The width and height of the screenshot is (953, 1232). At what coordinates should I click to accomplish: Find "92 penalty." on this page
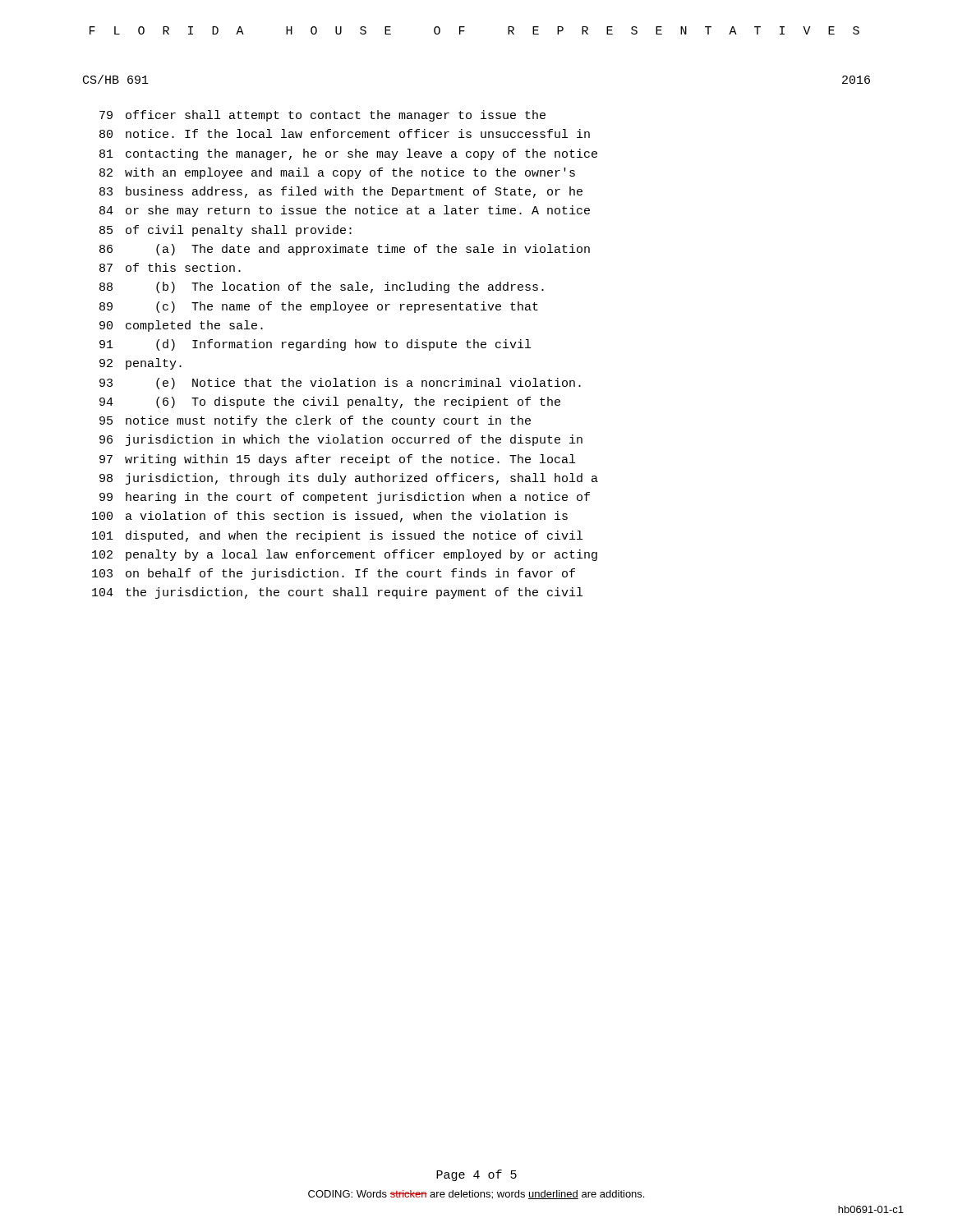140,364
